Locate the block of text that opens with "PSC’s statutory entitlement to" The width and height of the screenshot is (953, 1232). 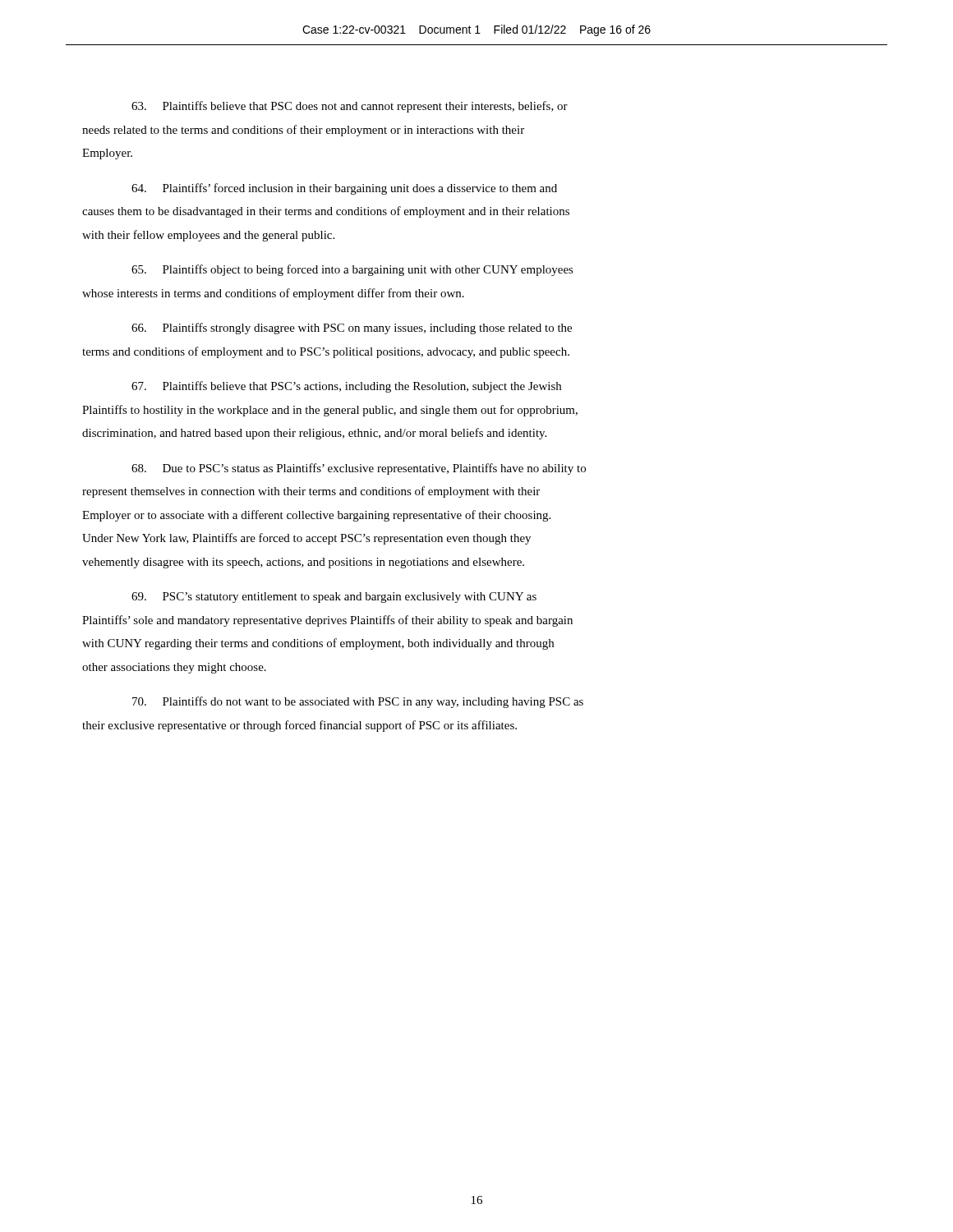pos(476,632)
